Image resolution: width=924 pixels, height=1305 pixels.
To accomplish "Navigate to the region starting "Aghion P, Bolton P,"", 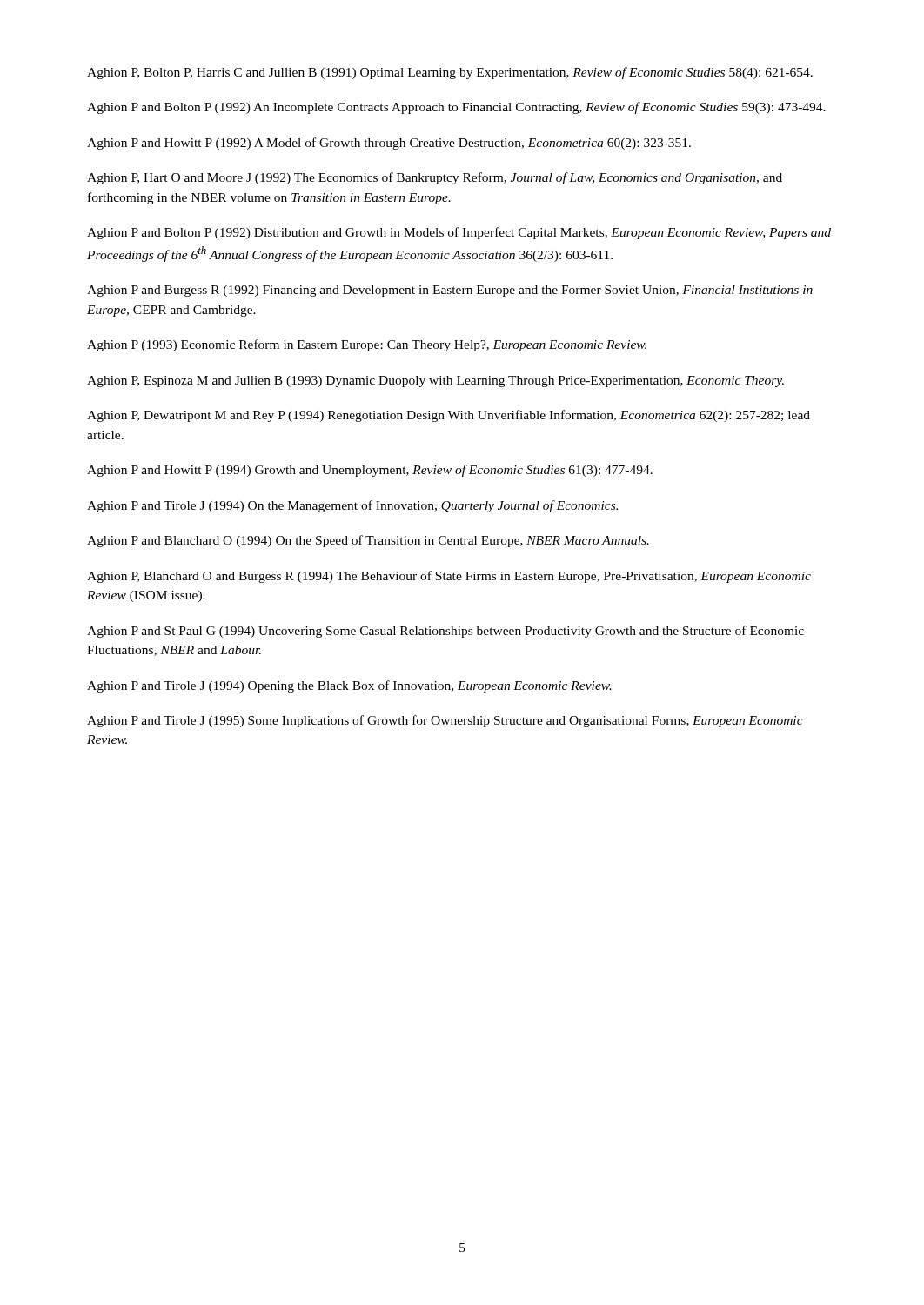I will tap(450, 72).
